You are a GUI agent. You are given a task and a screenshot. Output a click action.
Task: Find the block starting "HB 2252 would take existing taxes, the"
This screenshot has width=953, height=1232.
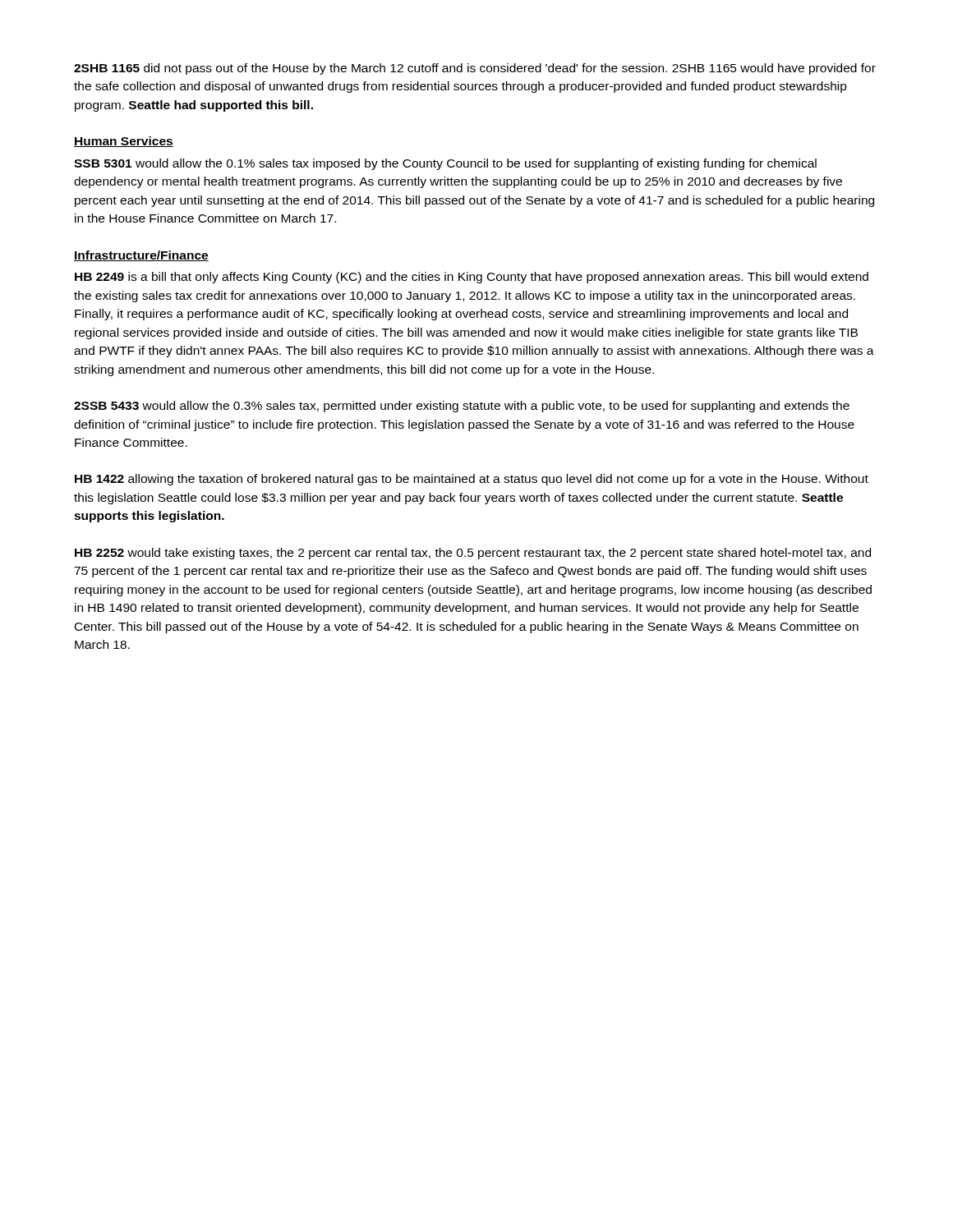473,598
